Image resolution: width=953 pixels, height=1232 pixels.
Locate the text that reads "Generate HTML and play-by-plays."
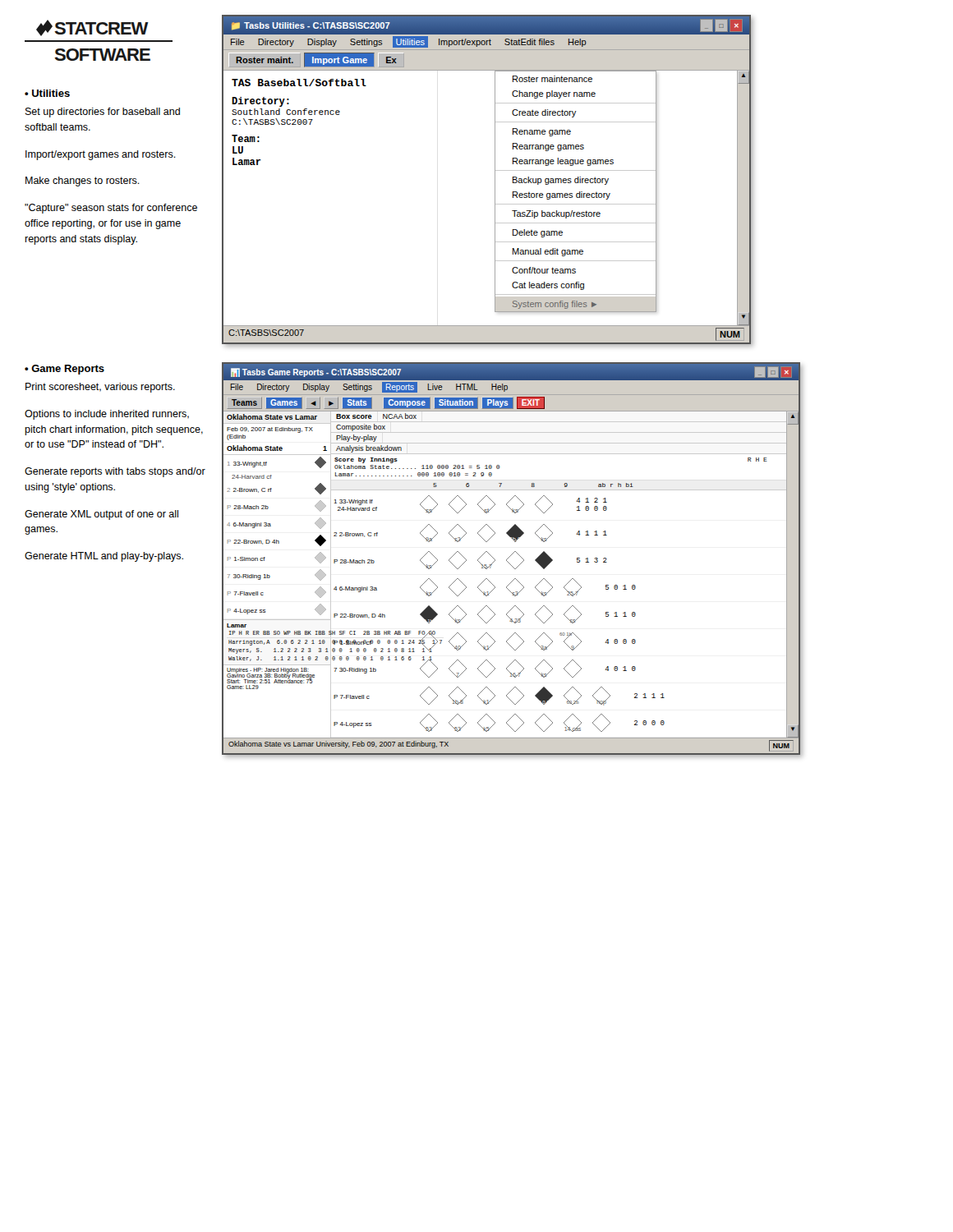[x=104, y=556]
